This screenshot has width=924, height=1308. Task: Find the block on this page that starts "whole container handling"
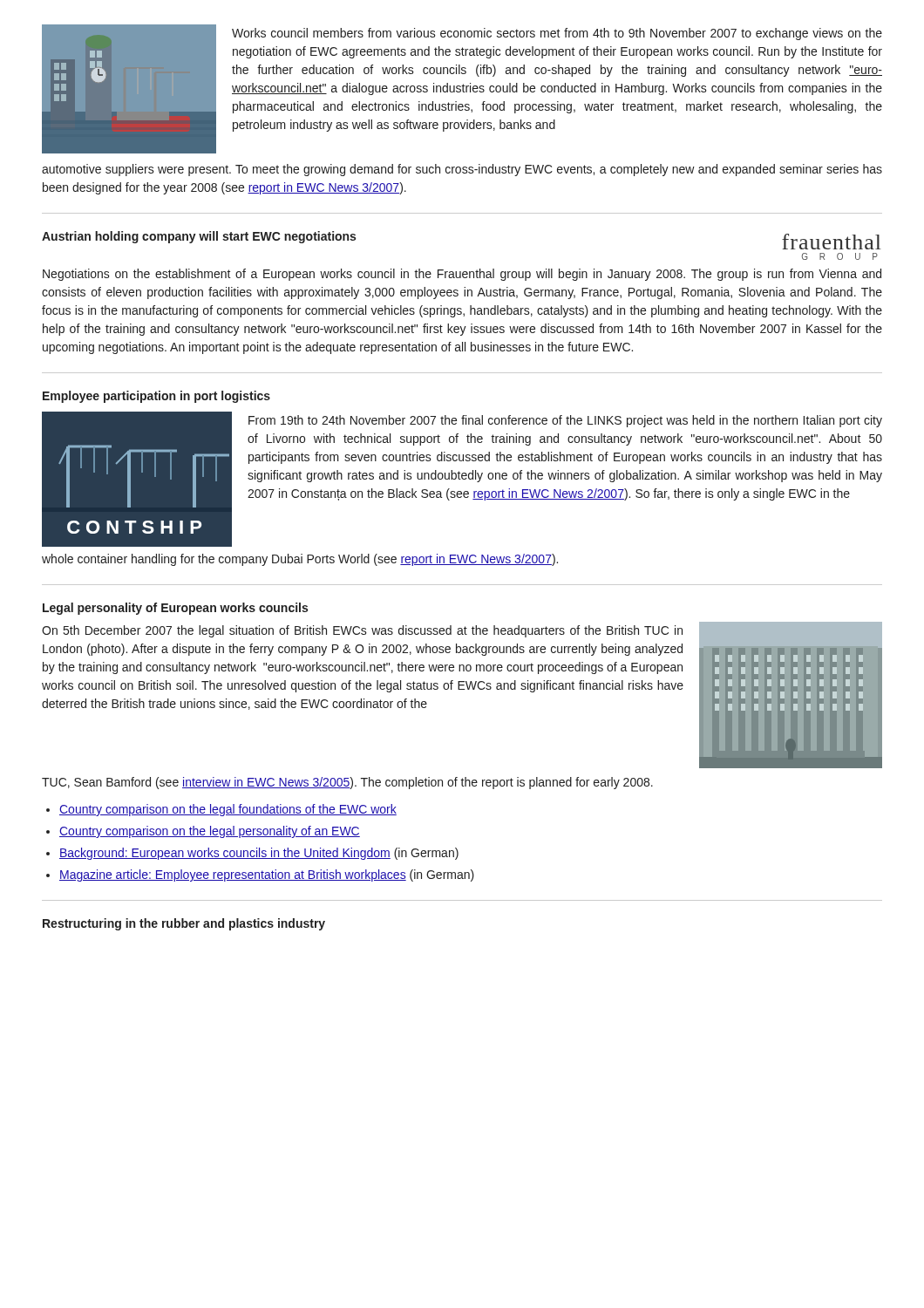[301, 559]
